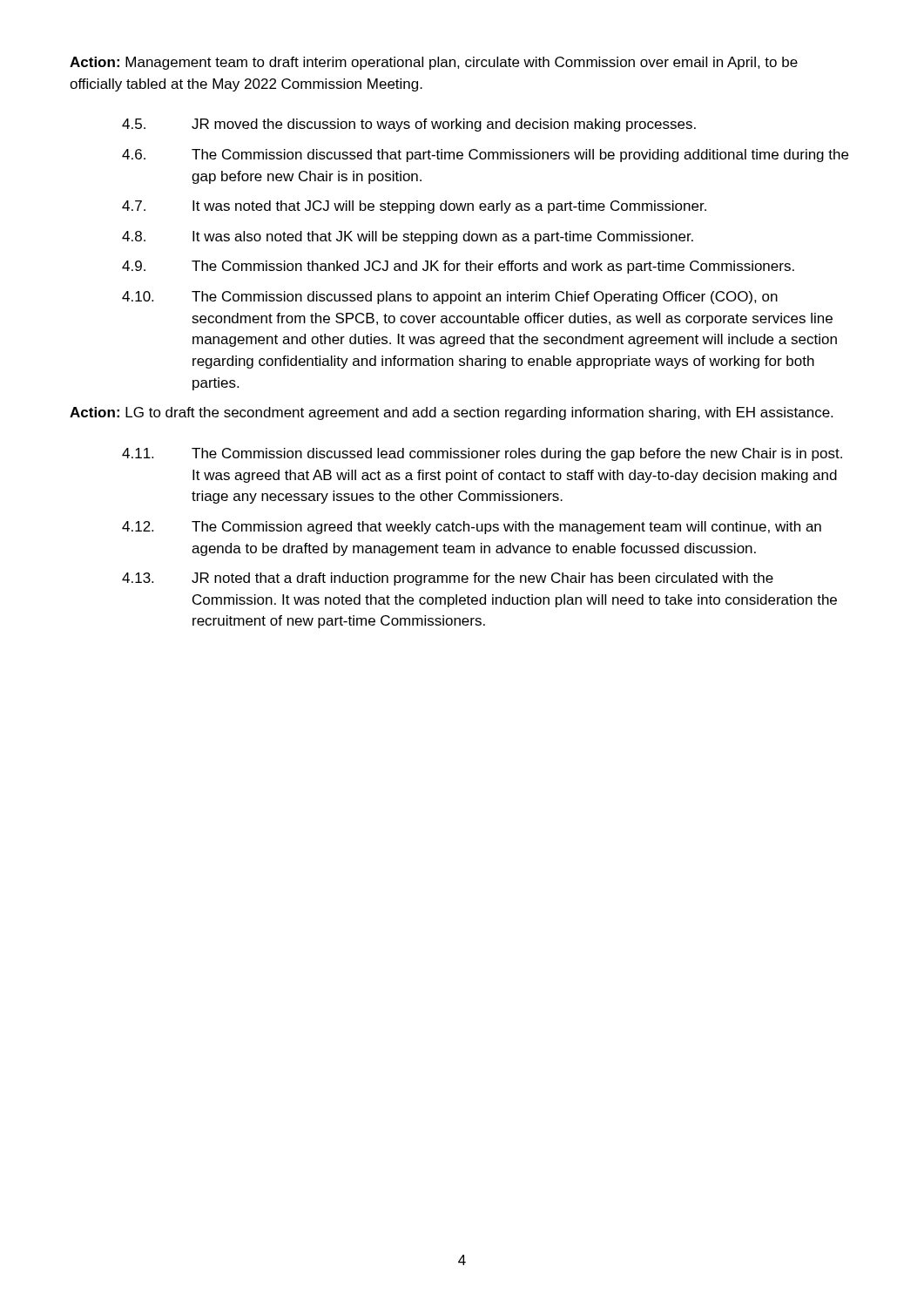This screenshot has height=1307, width=924.
Task: Click on the element starting "4.5. JR moved the discussion to ways"
Action: (x=488, y=125)
